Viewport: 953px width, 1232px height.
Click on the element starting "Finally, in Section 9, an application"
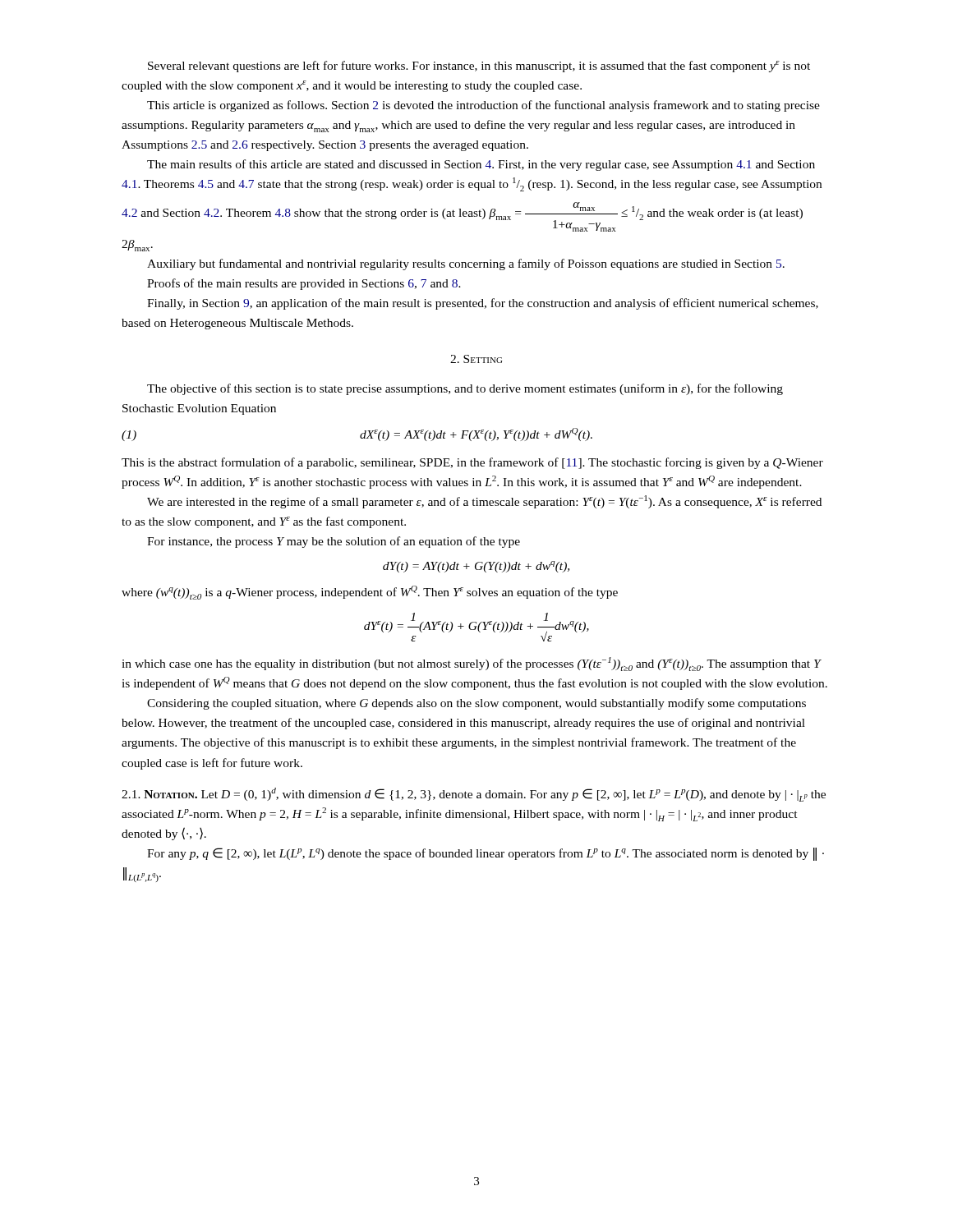(476, 313)
